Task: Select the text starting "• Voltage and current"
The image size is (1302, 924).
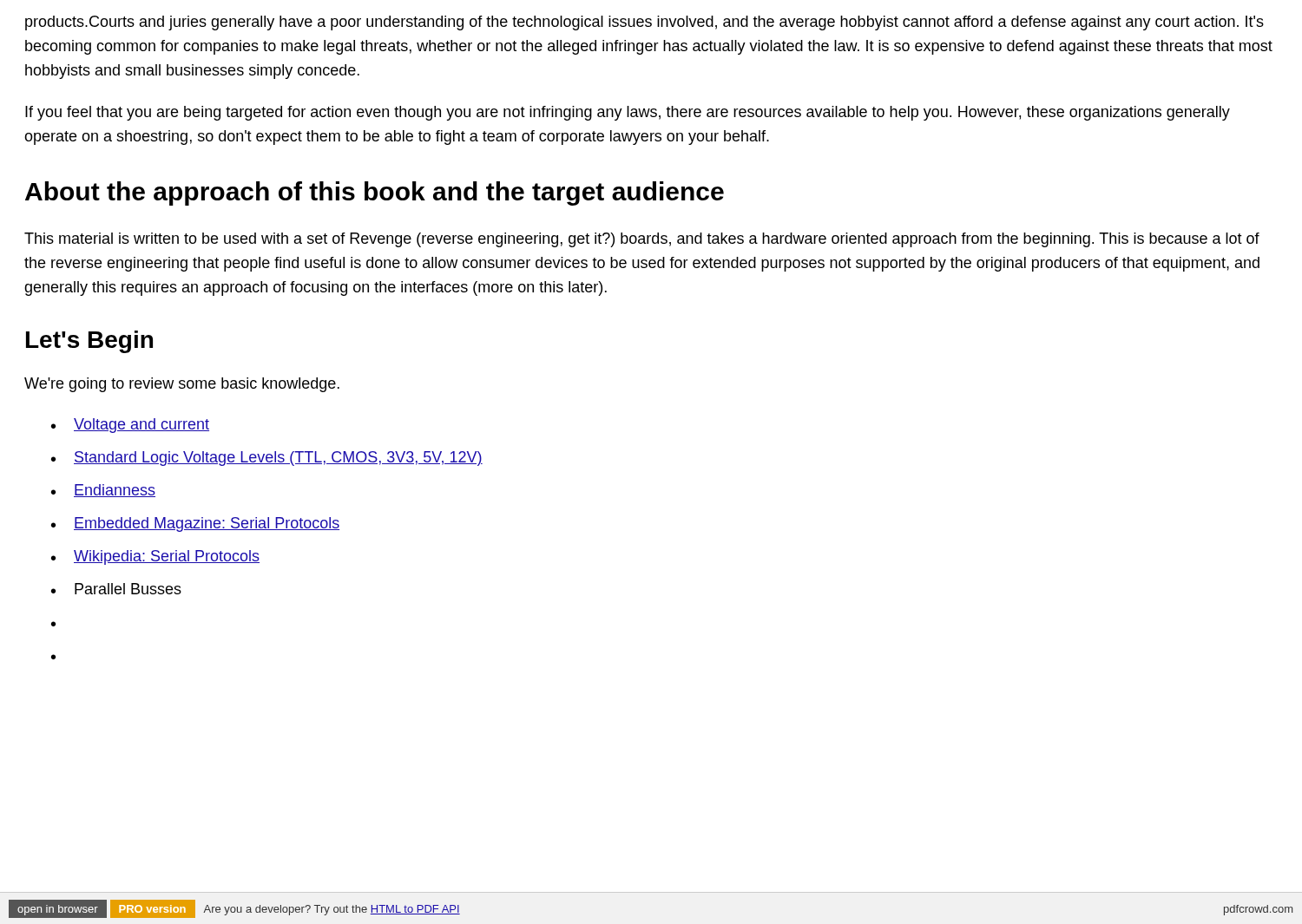Action: point(130,427)
